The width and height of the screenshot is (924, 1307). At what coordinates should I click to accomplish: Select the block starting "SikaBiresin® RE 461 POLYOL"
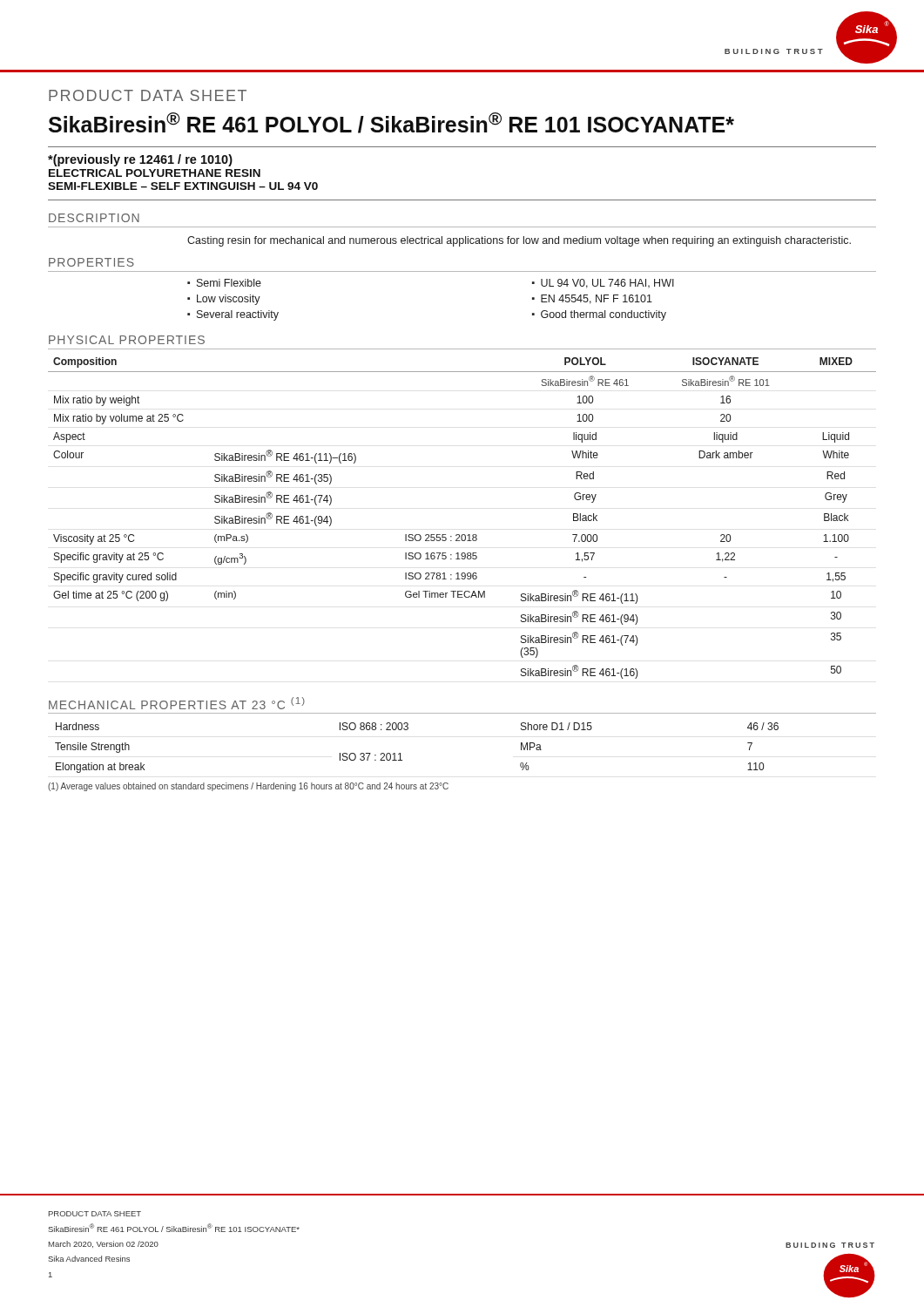tap(391, 123)
